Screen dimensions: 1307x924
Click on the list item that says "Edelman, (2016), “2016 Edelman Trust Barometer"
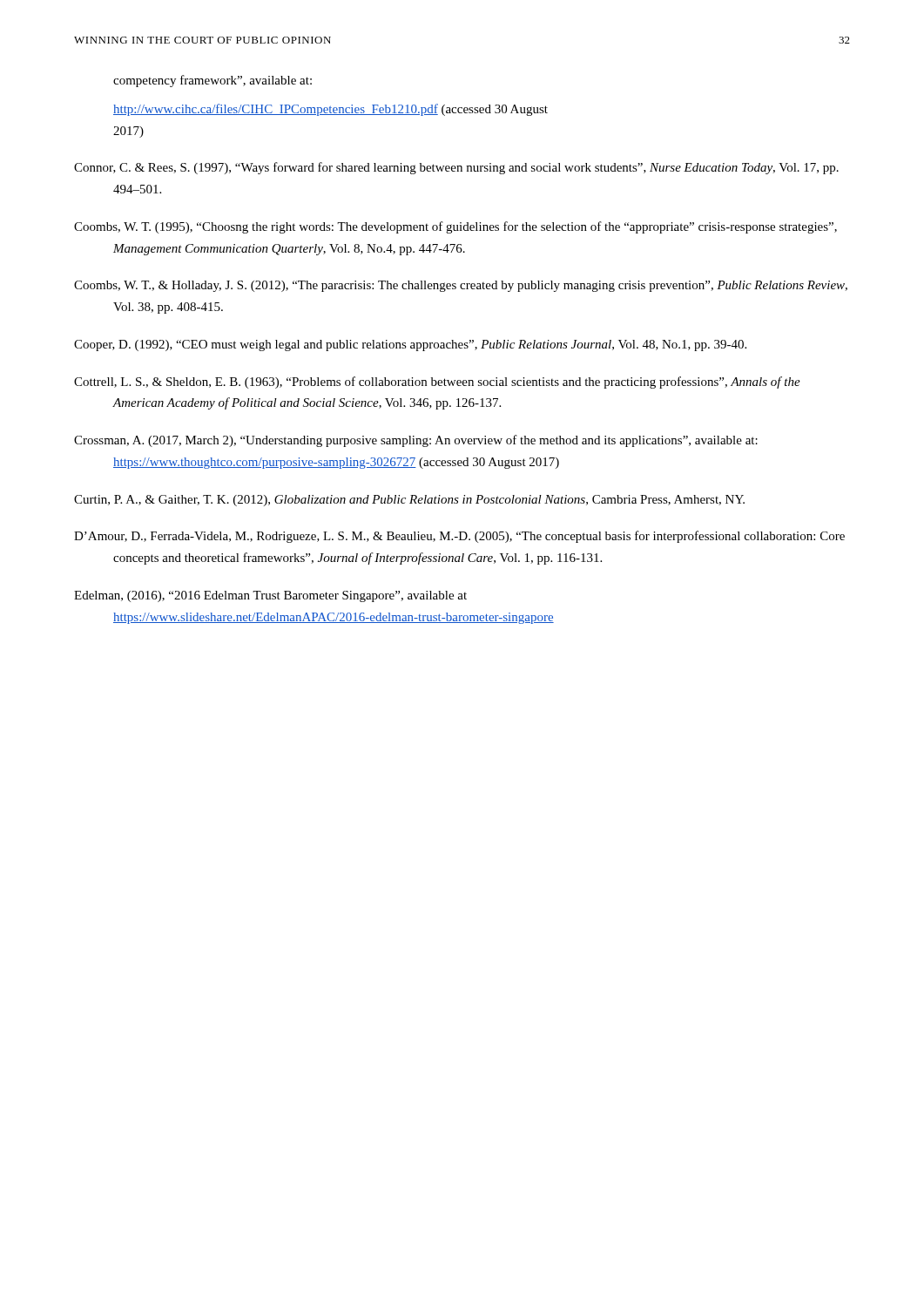coord(314,606)
